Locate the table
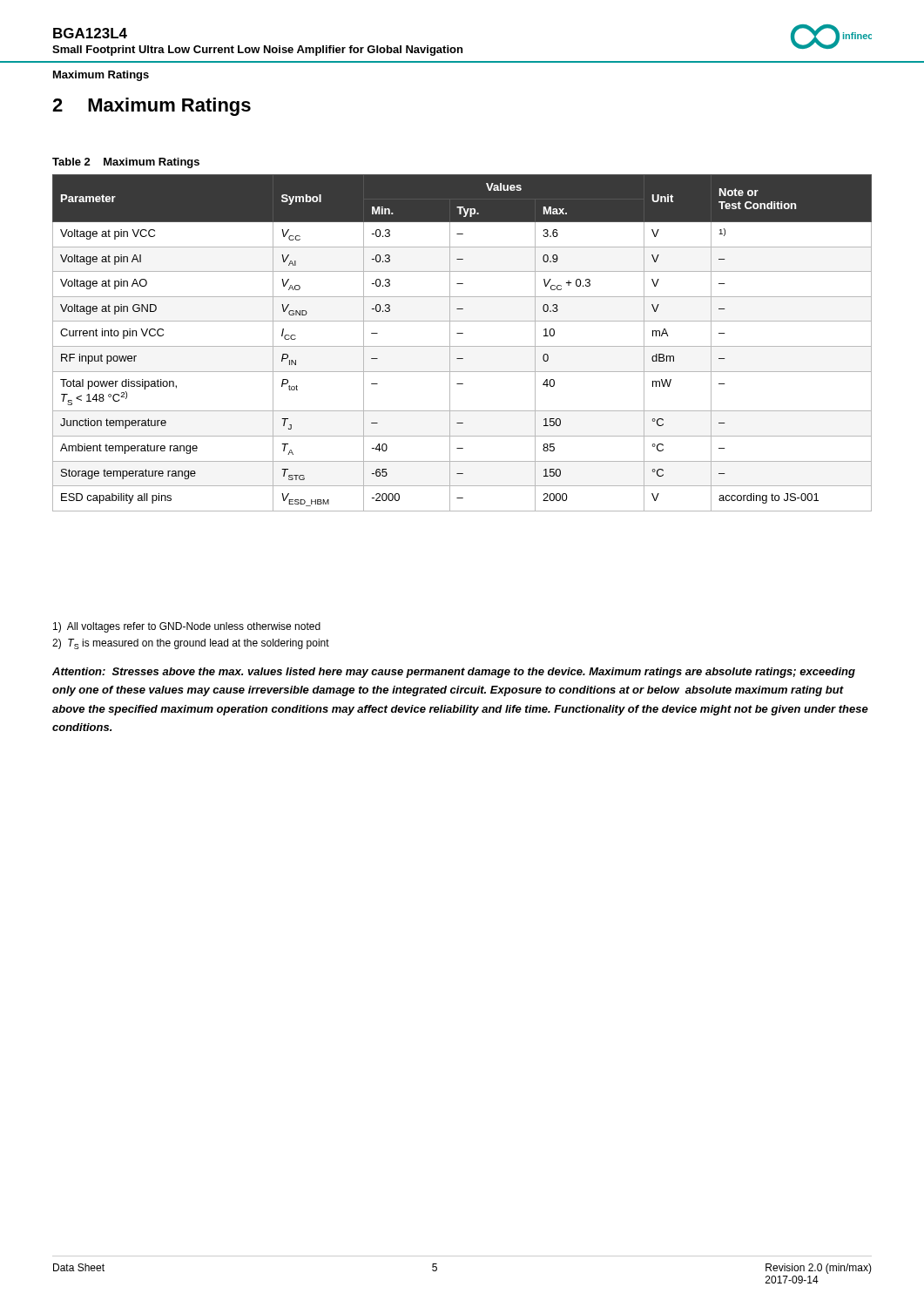Image resolution: width=924 pixels, height=1307 pixels. [x=462, y=343]
